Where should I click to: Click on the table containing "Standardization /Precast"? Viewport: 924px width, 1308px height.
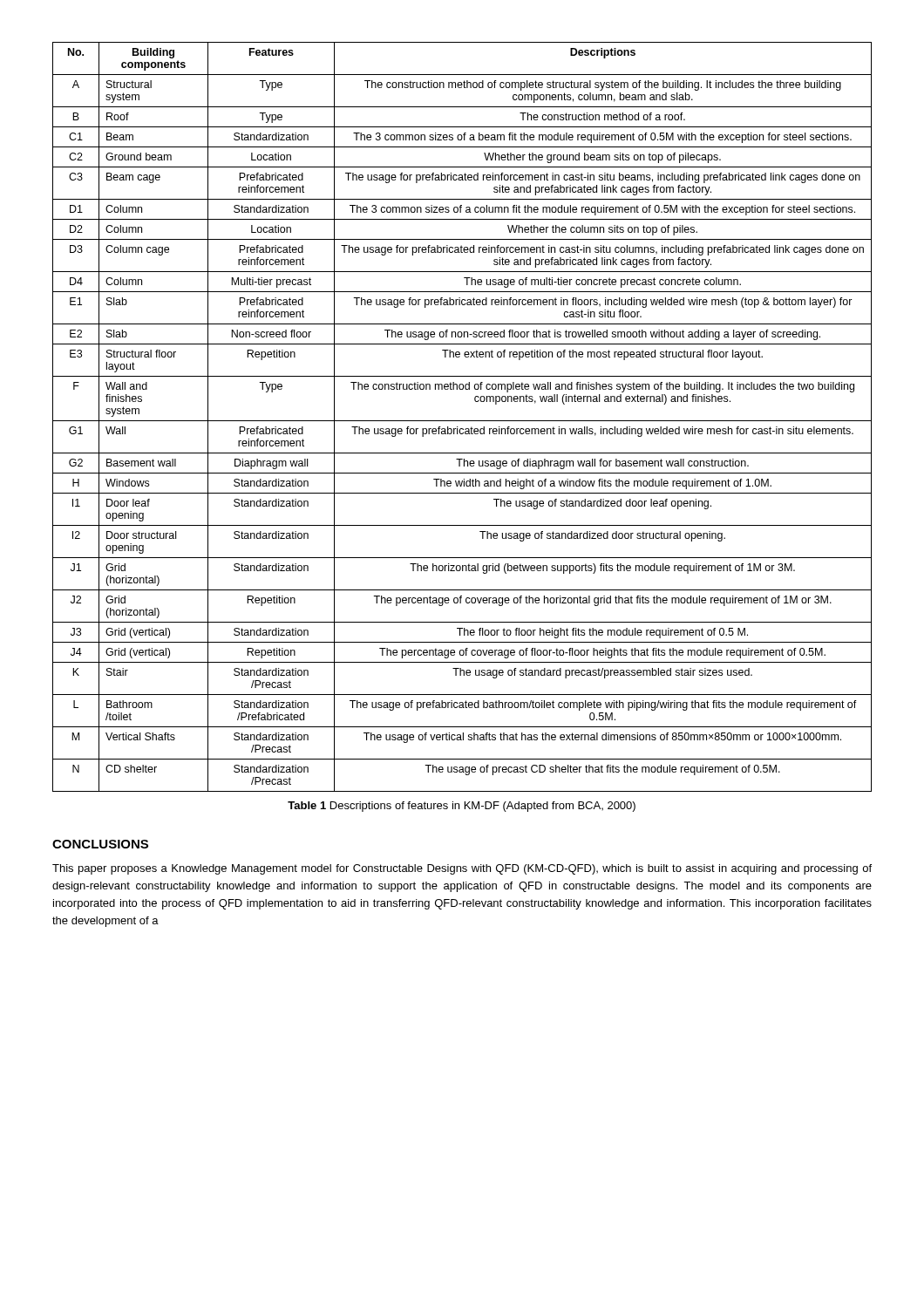(x=462, y=417)
